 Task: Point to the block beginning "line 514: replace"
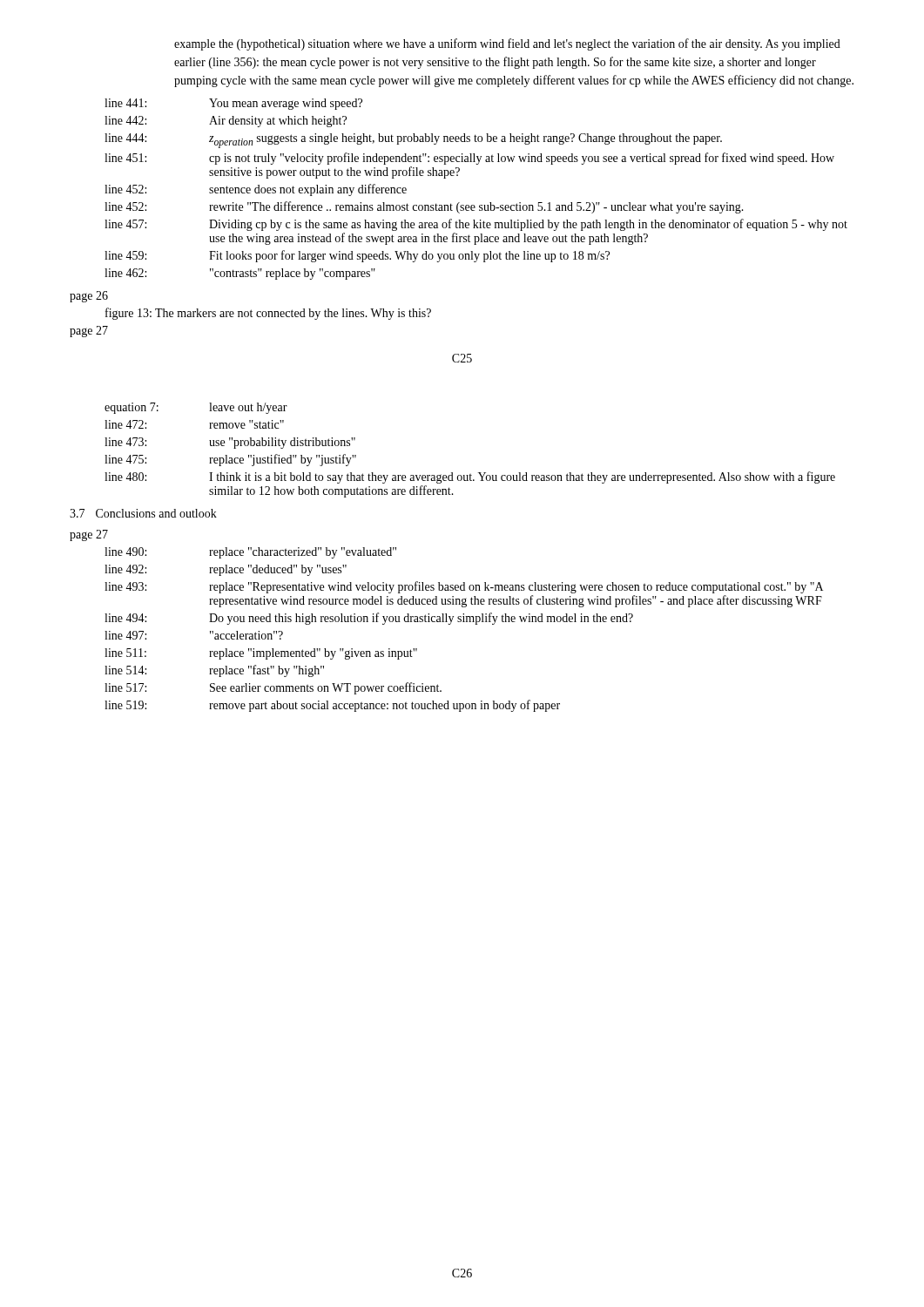coord(214,671)
